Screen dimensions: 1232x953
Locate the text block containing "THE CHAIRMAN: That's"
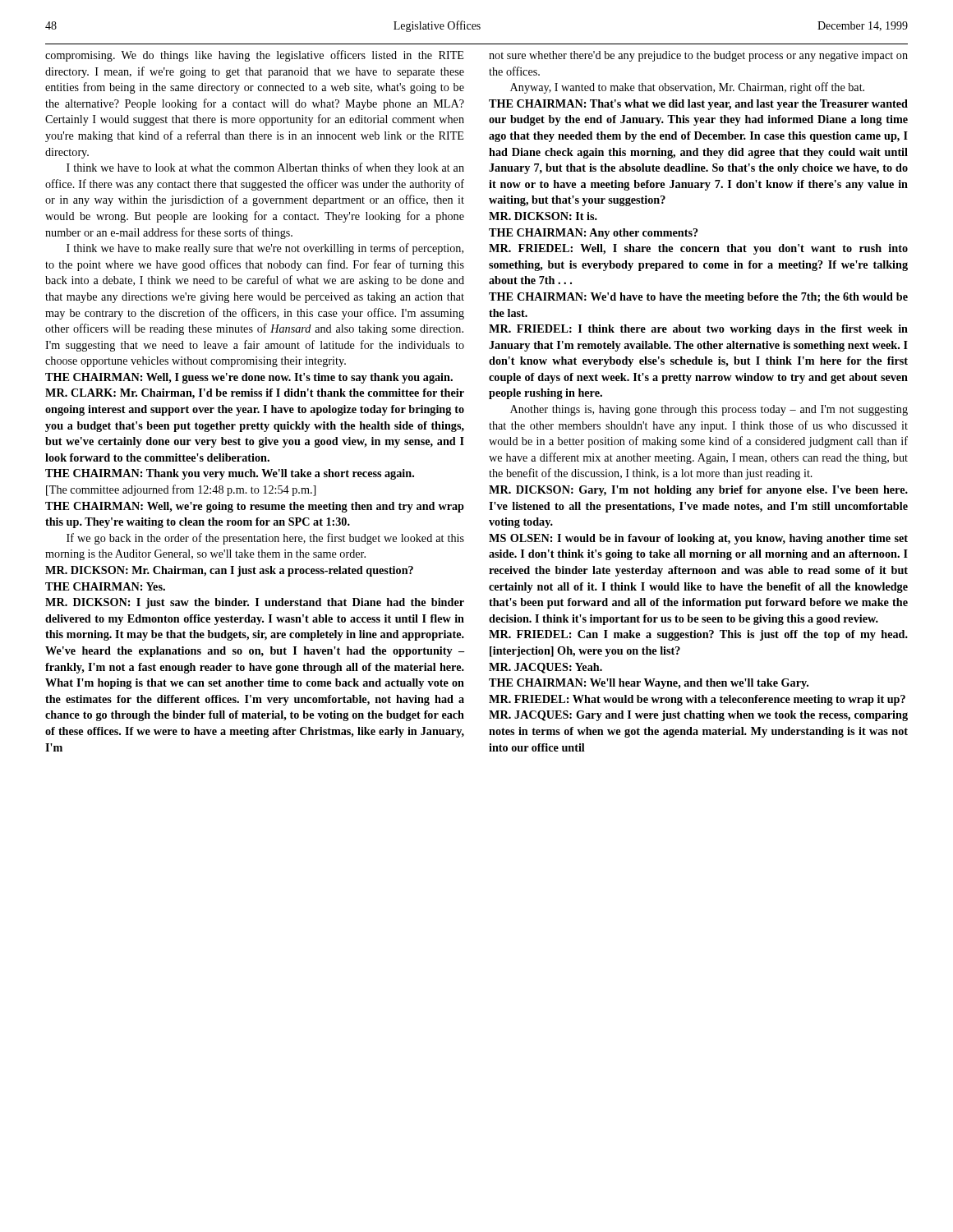tap(698, 152)
